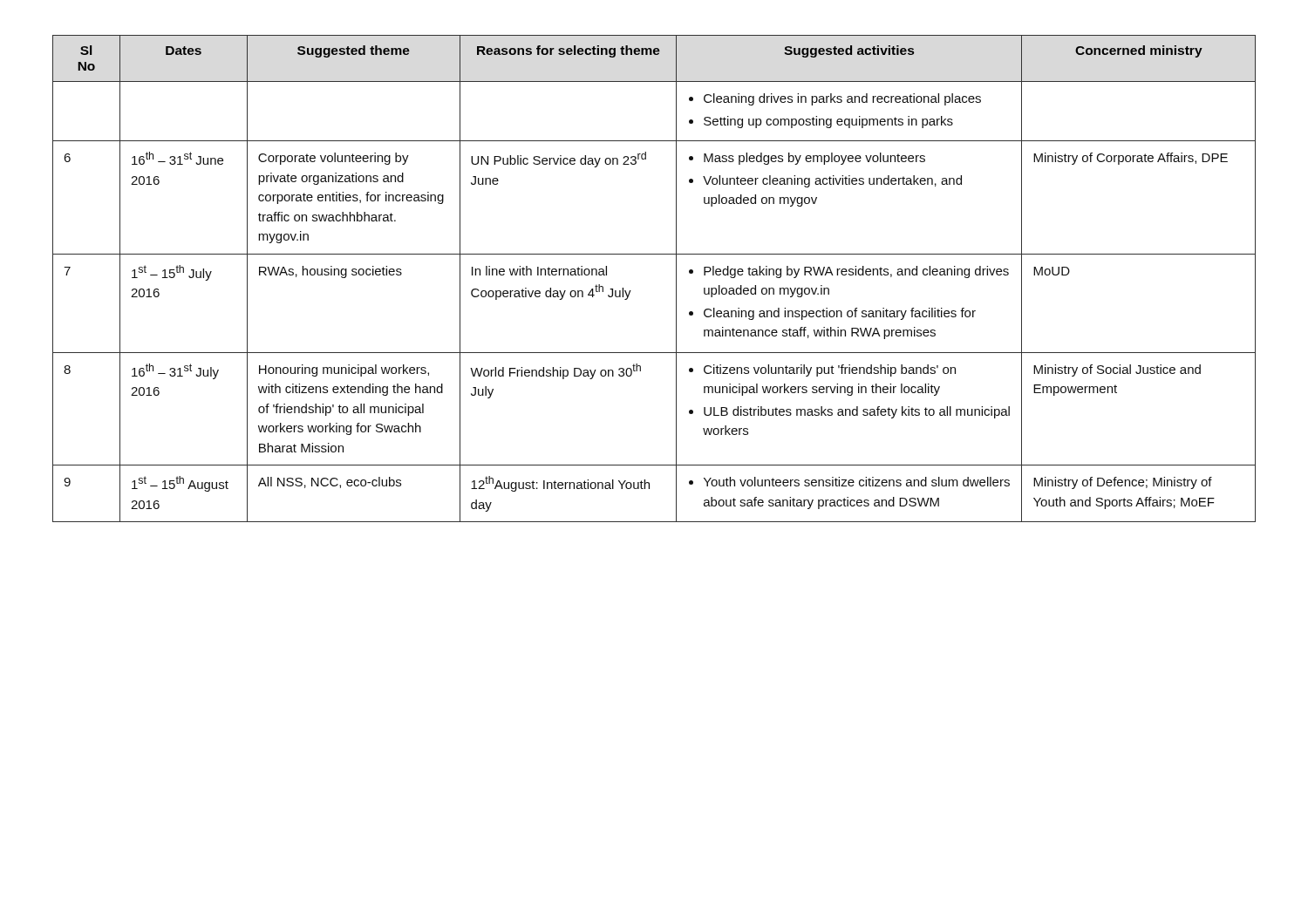Locate the table with the text "Ministry of Corporate"

click(654, 278)
